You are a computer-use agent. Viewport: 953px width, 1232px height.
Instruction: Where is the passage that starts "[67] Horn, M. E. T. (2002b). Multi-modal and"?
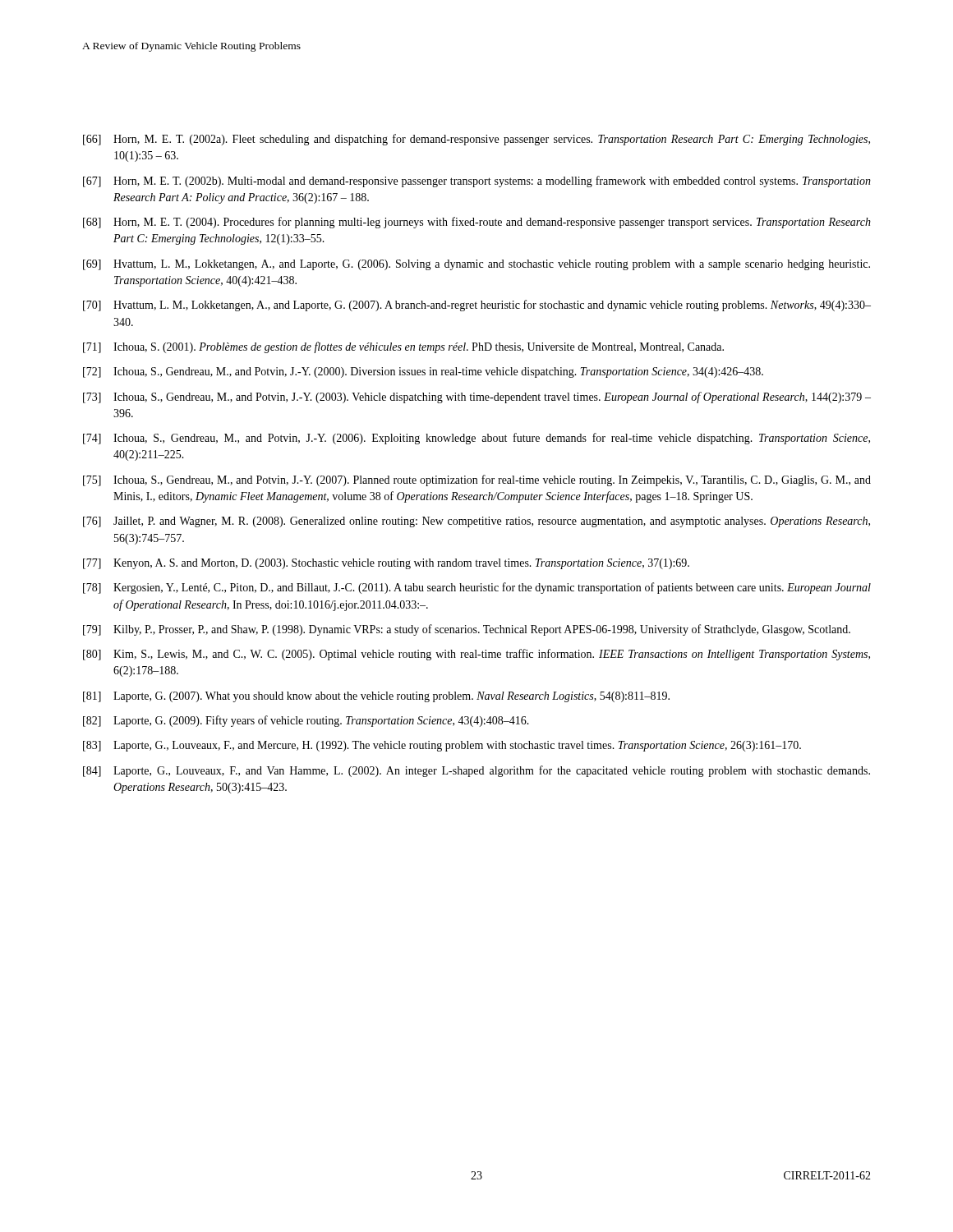pos(476,190)
